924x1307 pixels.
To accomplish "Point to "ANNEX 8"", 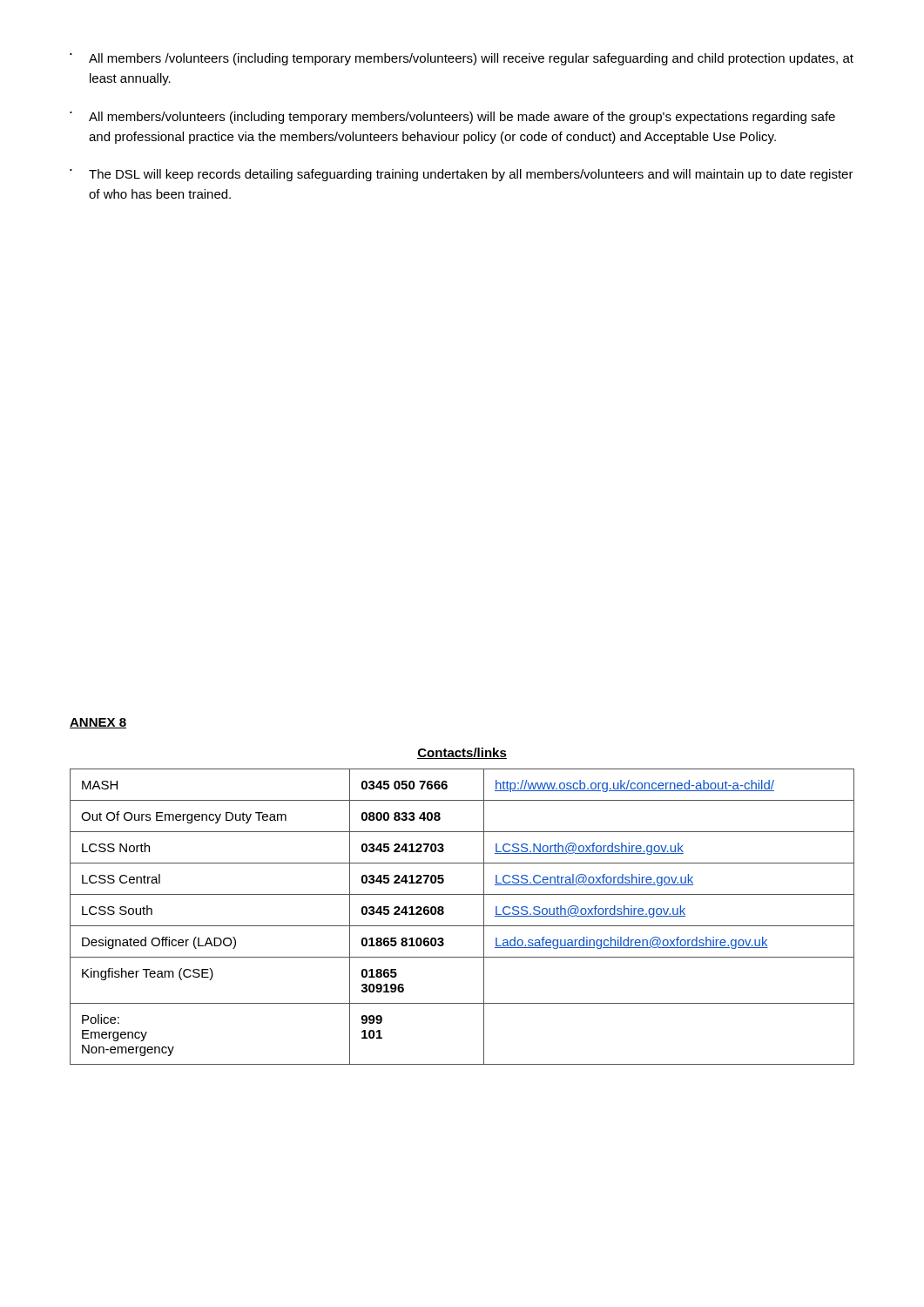I will tap(98, 722).
